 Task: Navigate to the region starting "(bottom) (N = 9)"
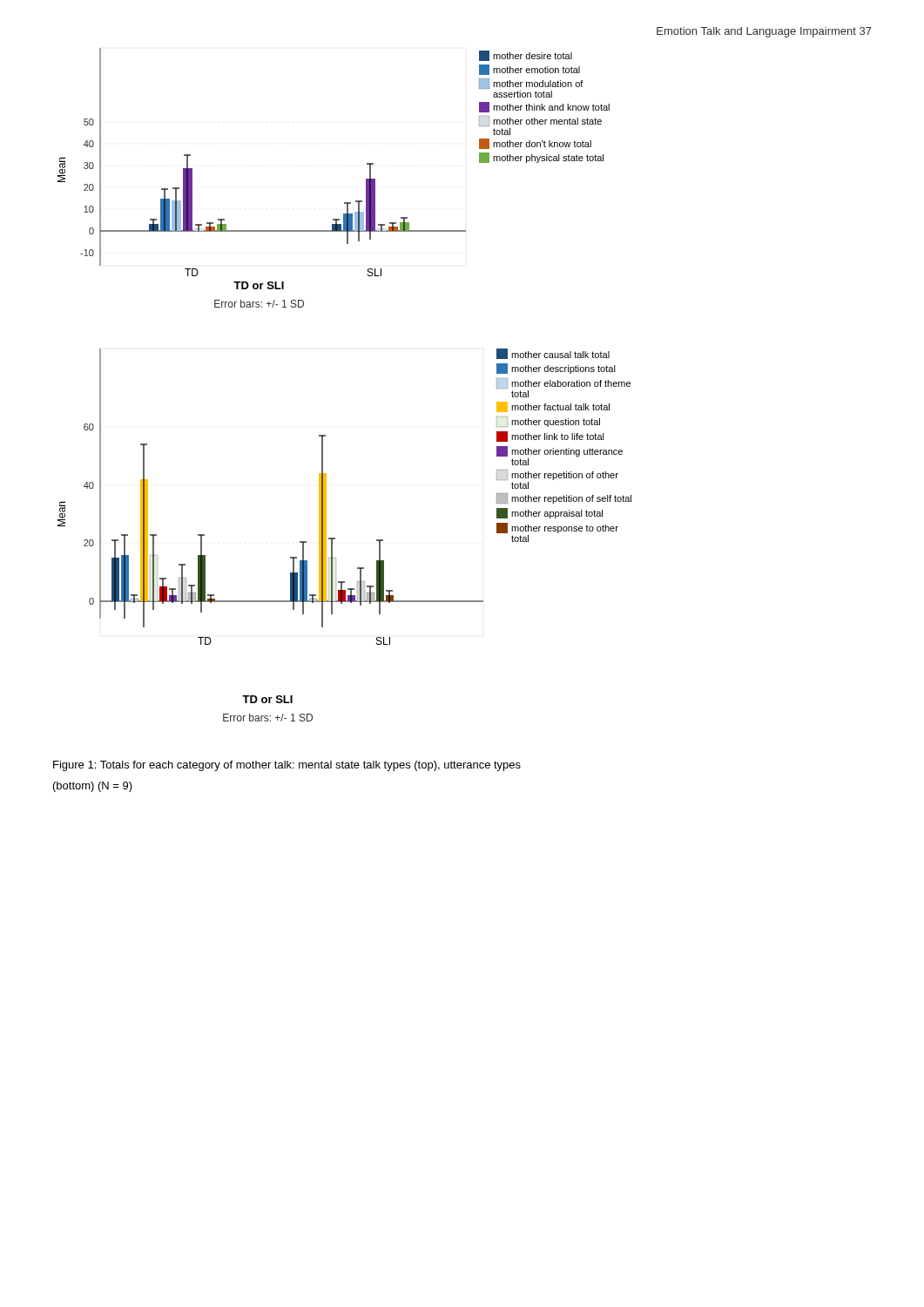point(92,786)
